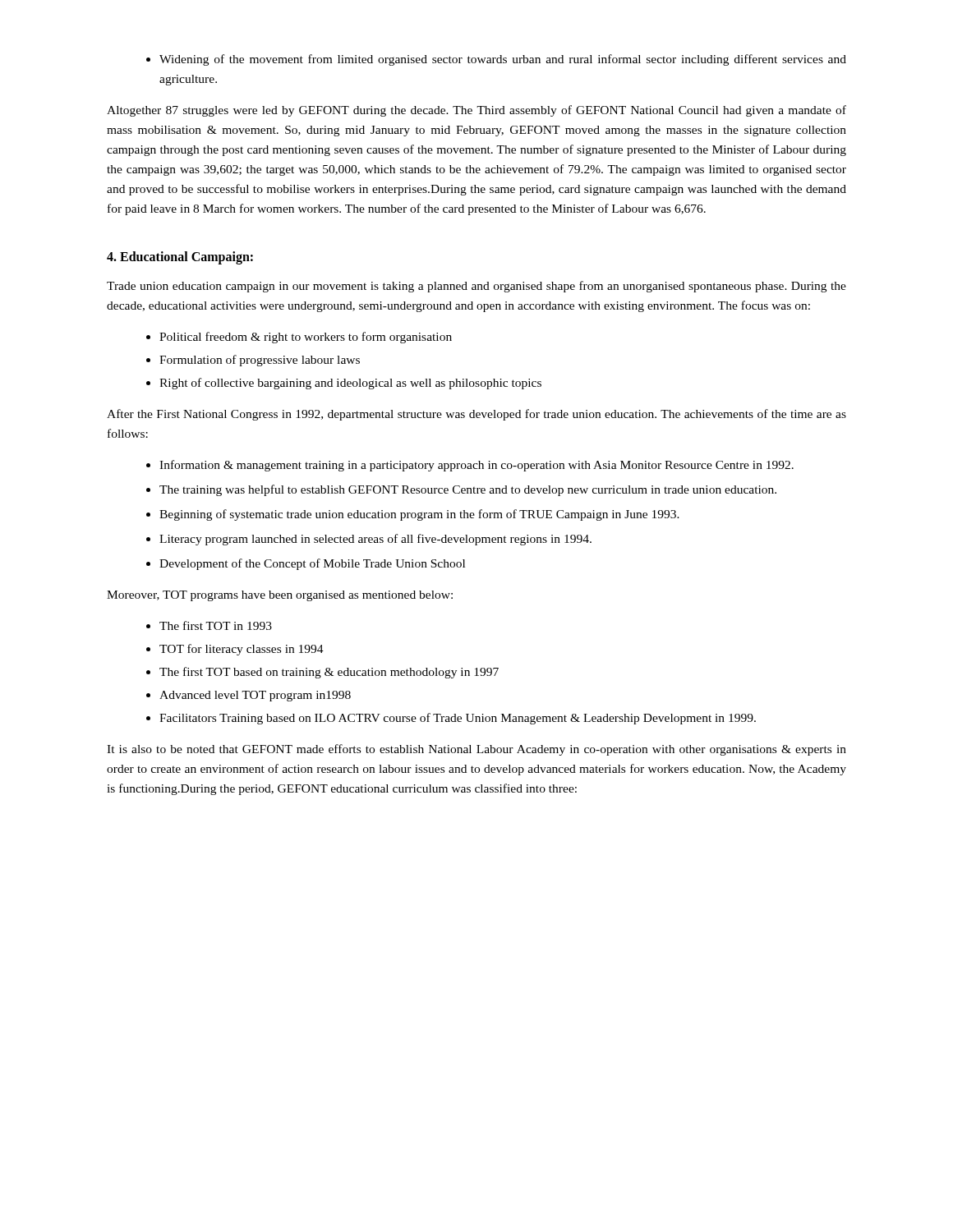Point to the region starting "After the First National"
Viewport: 953px width, 1232px height.
(x=476, y=424)
